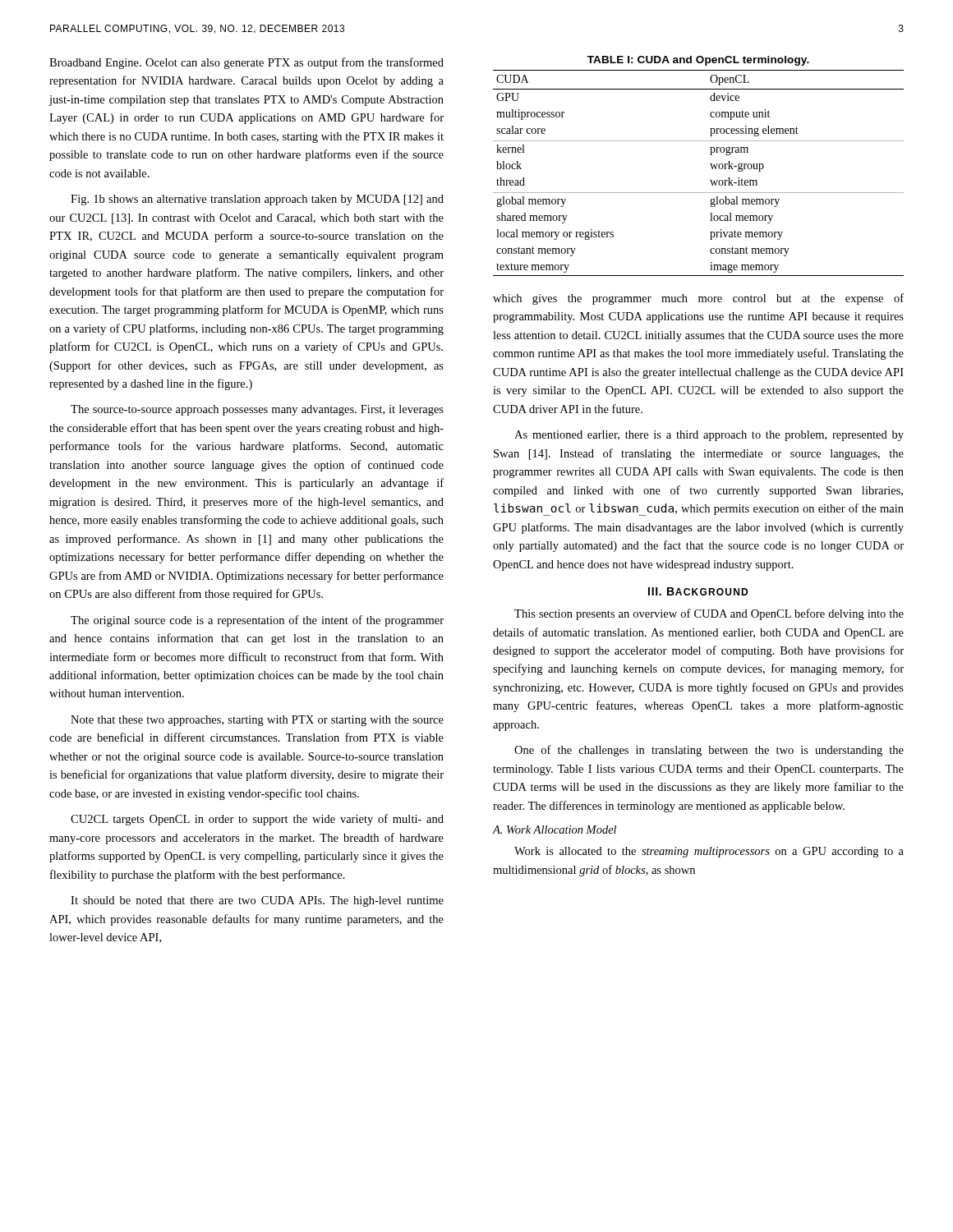The image size is (953, 1232).
Task: Locate the section header that reads "III. BACKGROUND"
Action: [698, 591]
